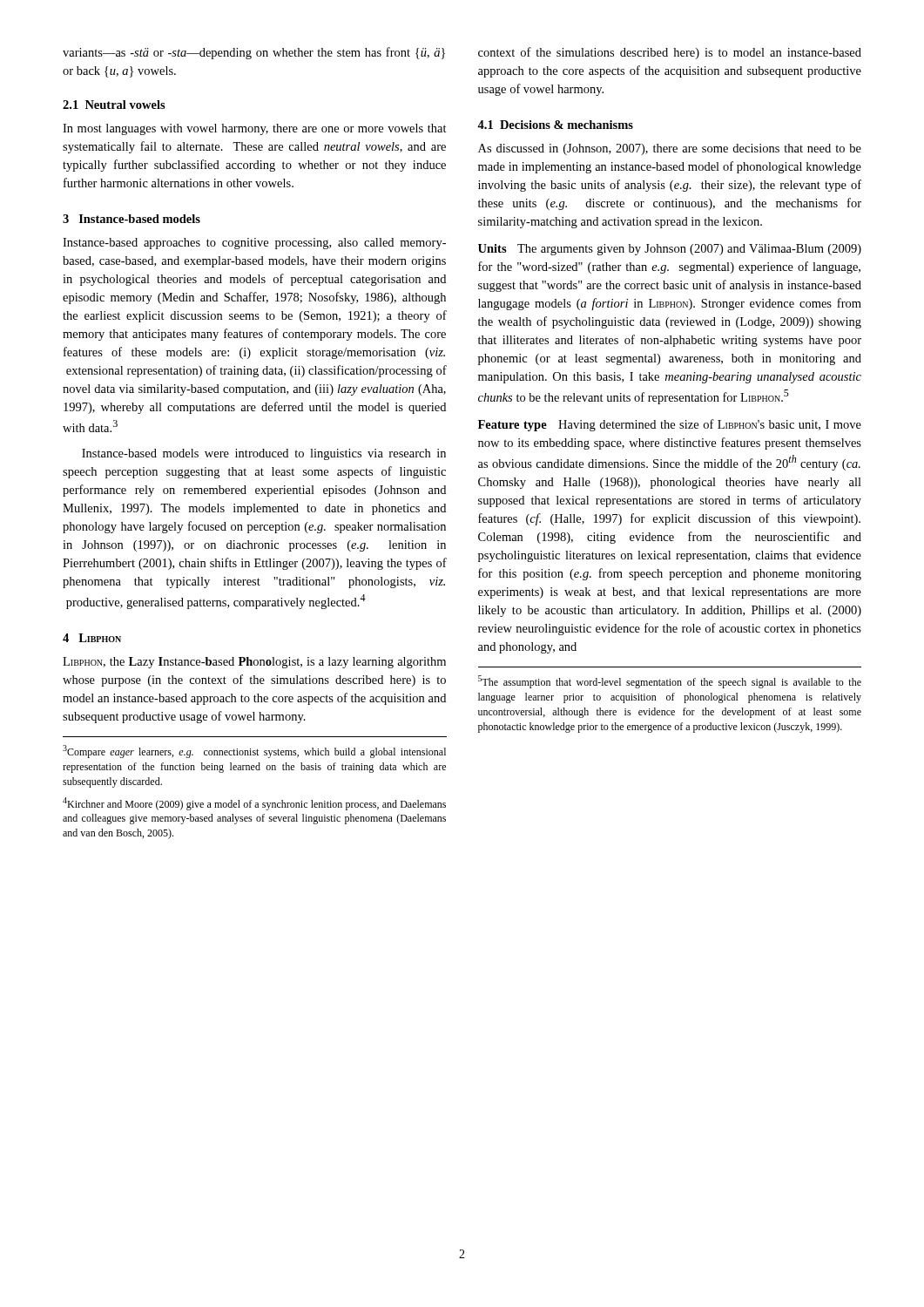Find the block on this page that starts "Instance-based models were introduced to linguistics via research"
The image size is (924, 1307).
click(x=255, y=528)
